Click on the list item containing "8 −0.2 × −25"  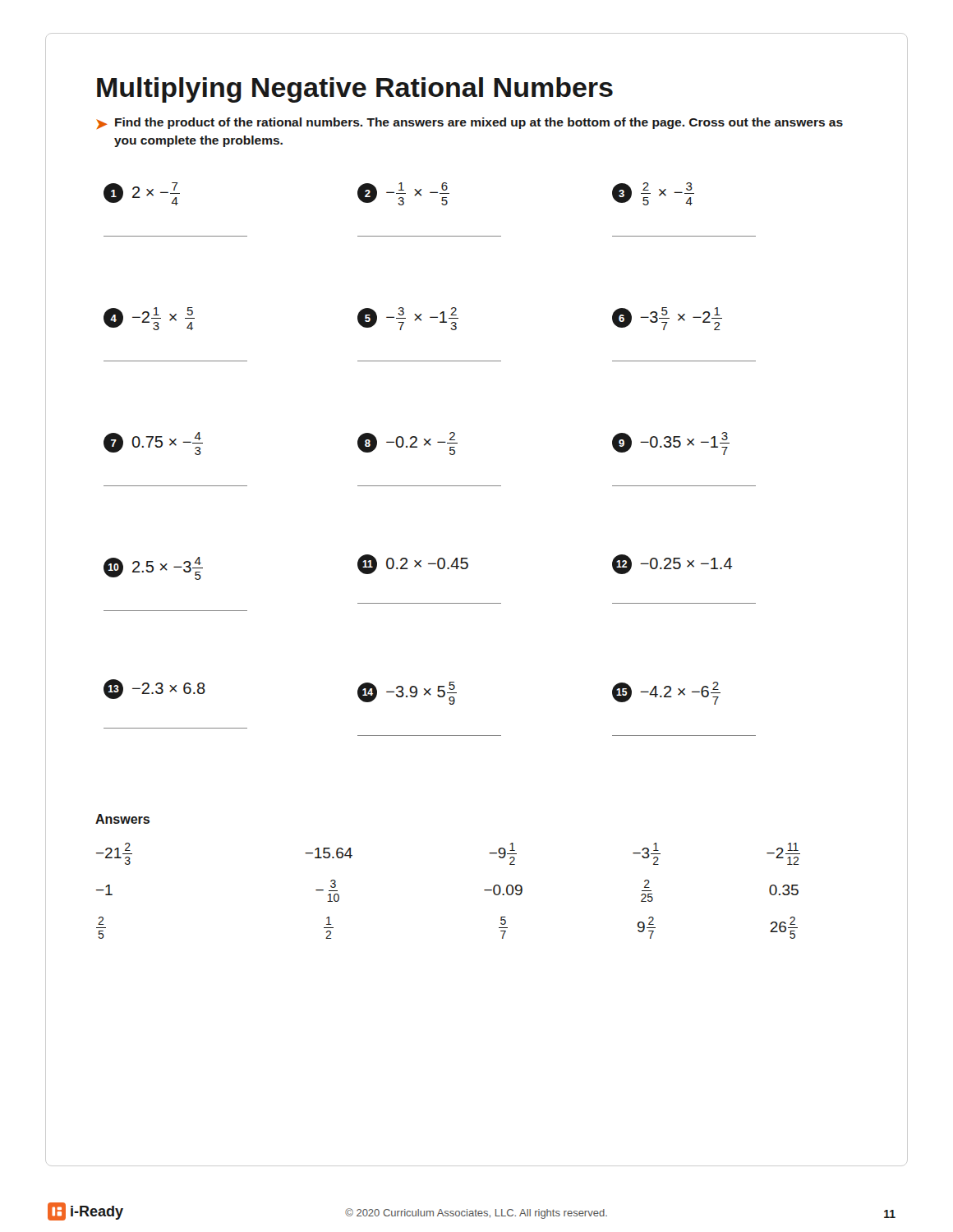pyautogui.click(x=407, y=444)
